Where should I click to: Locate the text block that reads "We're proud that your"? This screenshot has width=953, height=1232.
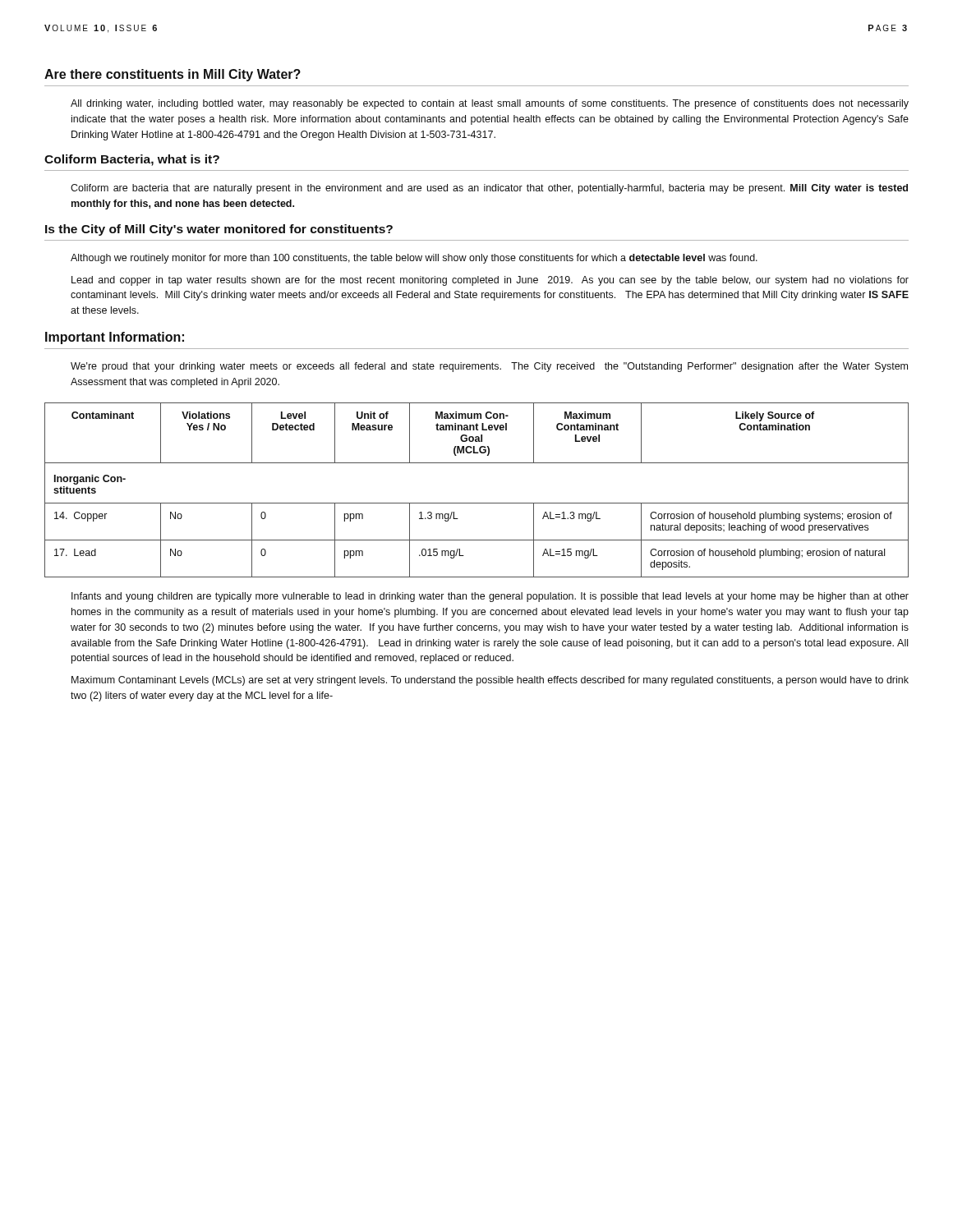(x=490, y=374)
